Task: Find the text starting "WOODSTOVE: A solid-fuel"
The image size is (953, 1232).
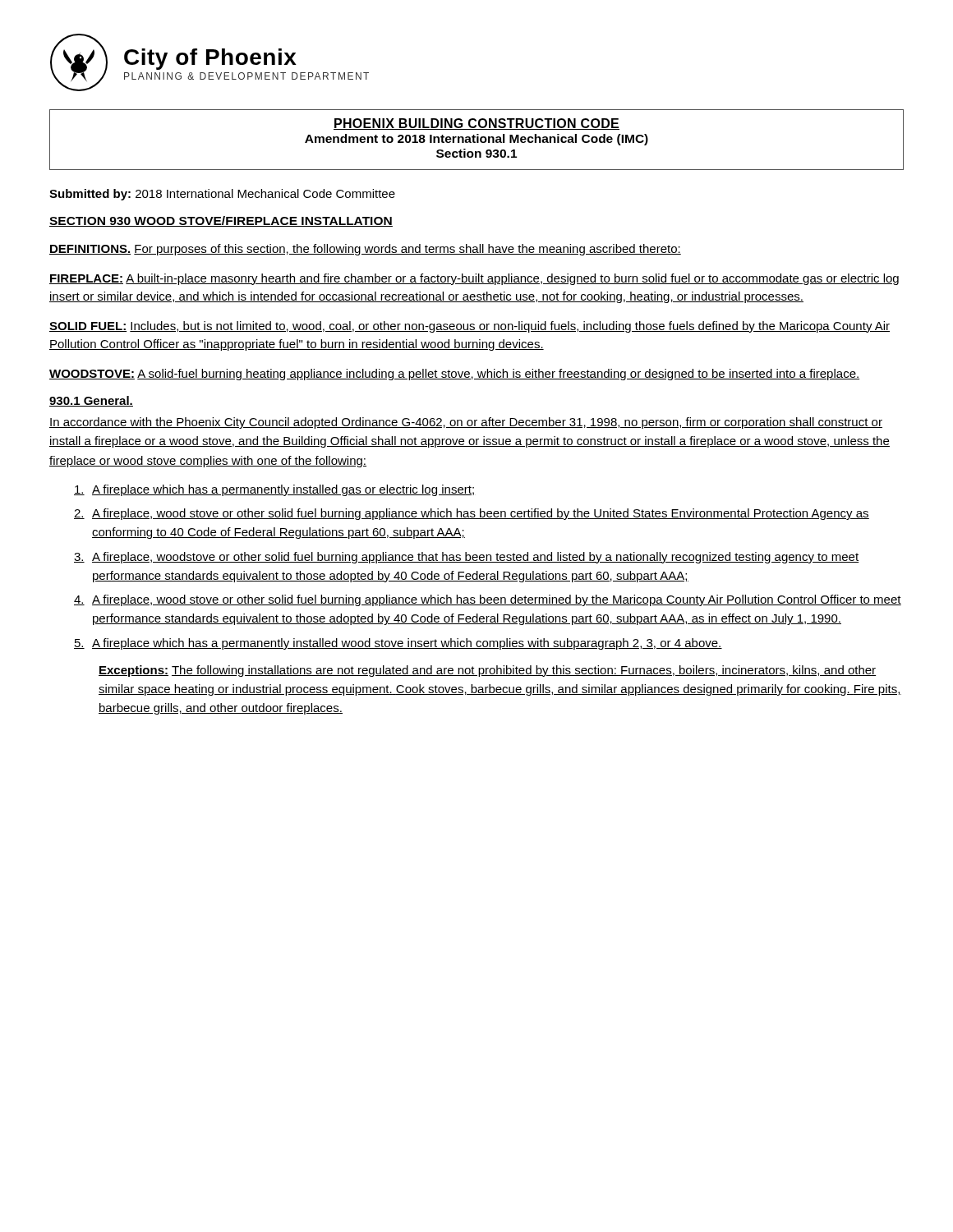Action: click(454, 373)
